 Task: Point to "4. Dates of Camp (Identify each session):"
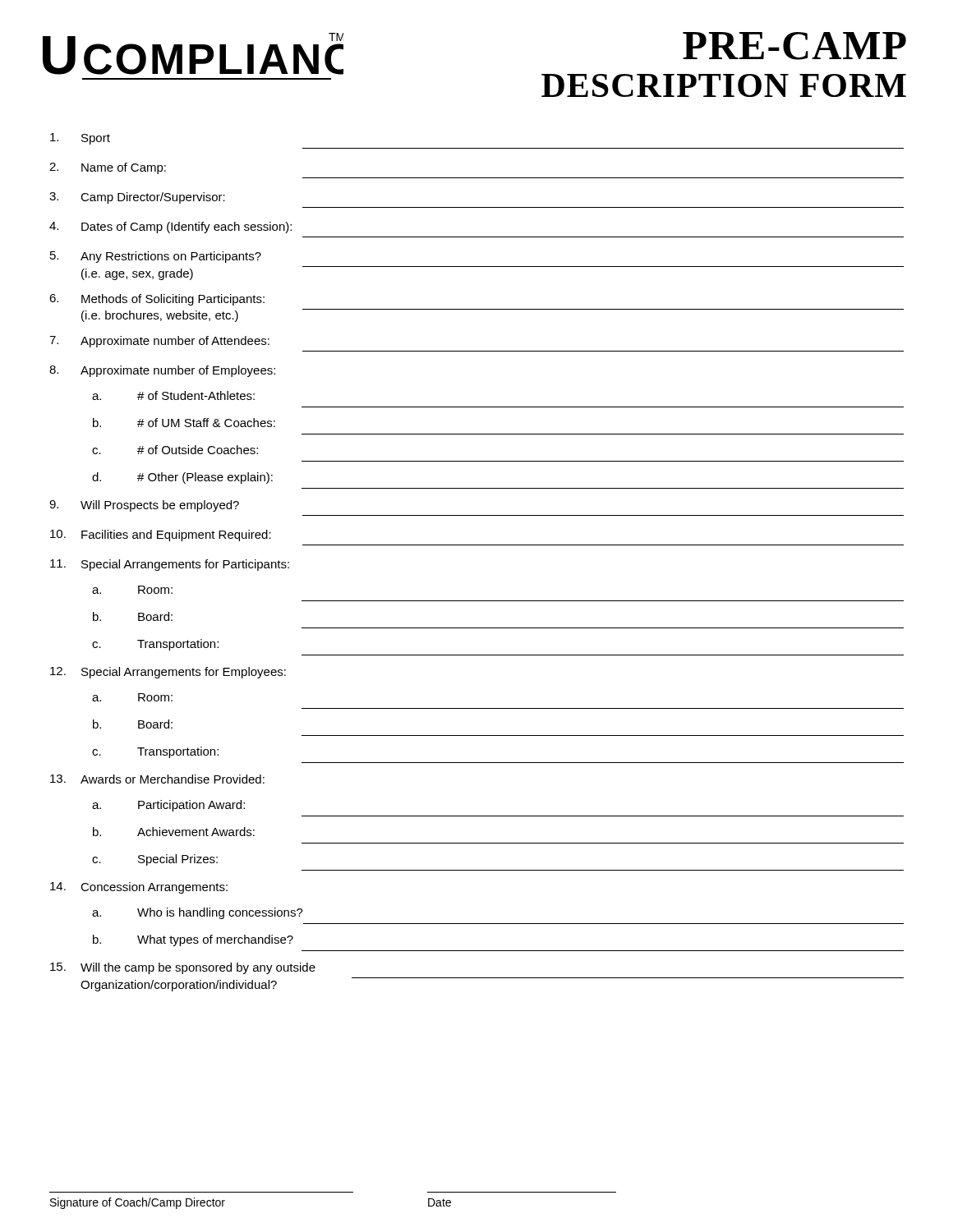[476, 227]
